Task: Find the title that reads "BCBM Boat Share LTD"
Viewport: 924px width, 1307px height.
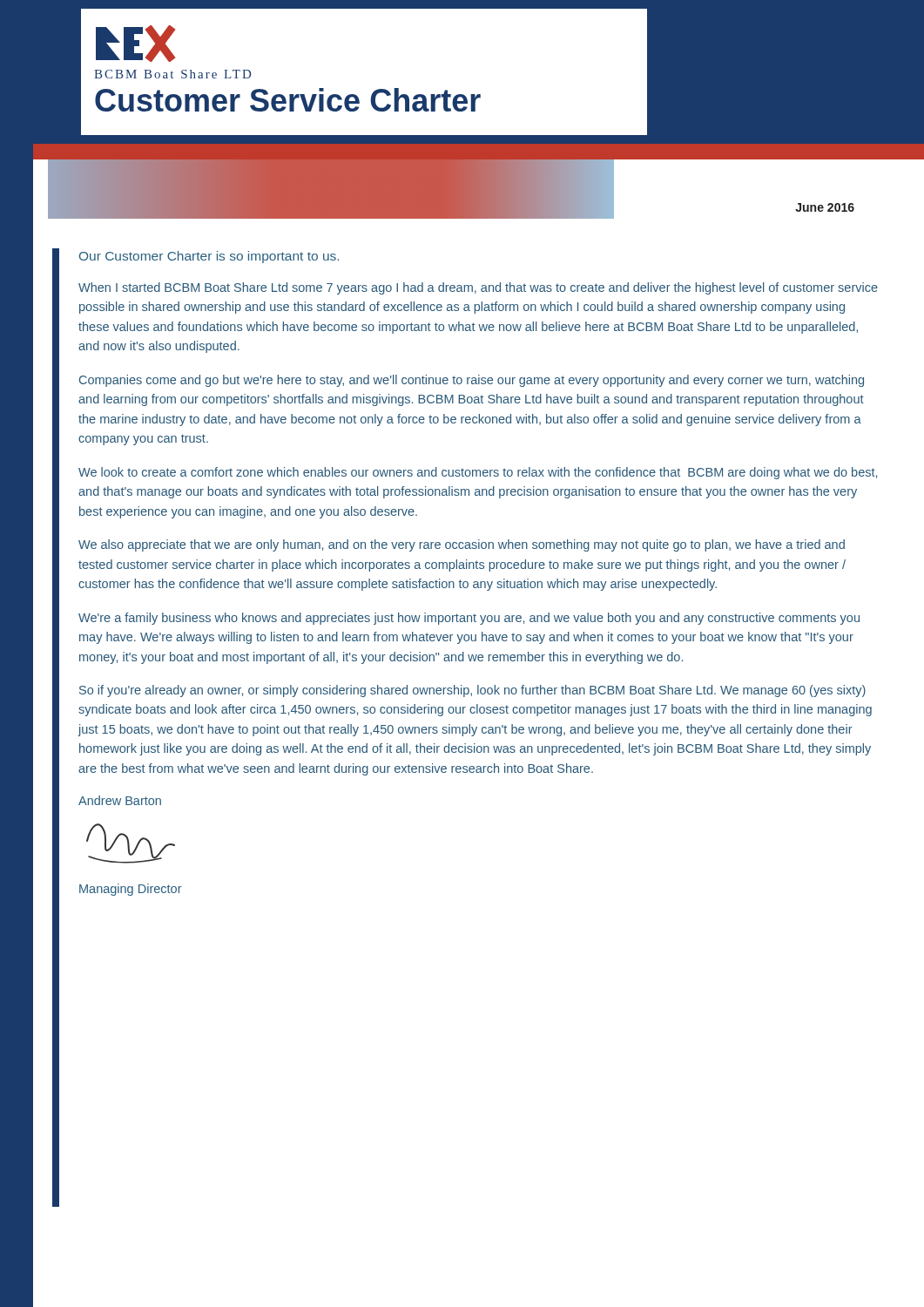Action: pos(371,72)
